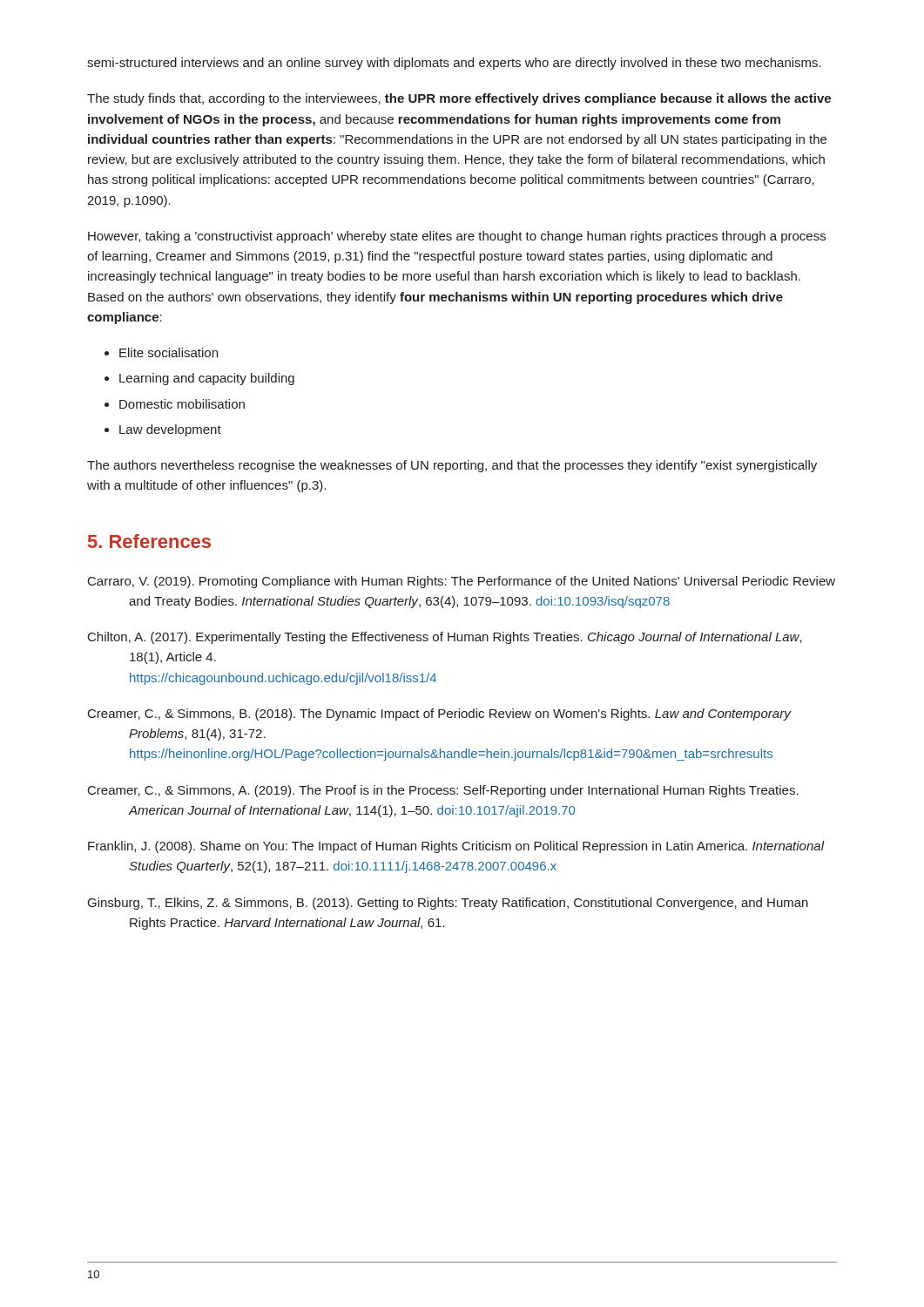Point to the text starting "Domestic mobilisation"

pos(182,403)
